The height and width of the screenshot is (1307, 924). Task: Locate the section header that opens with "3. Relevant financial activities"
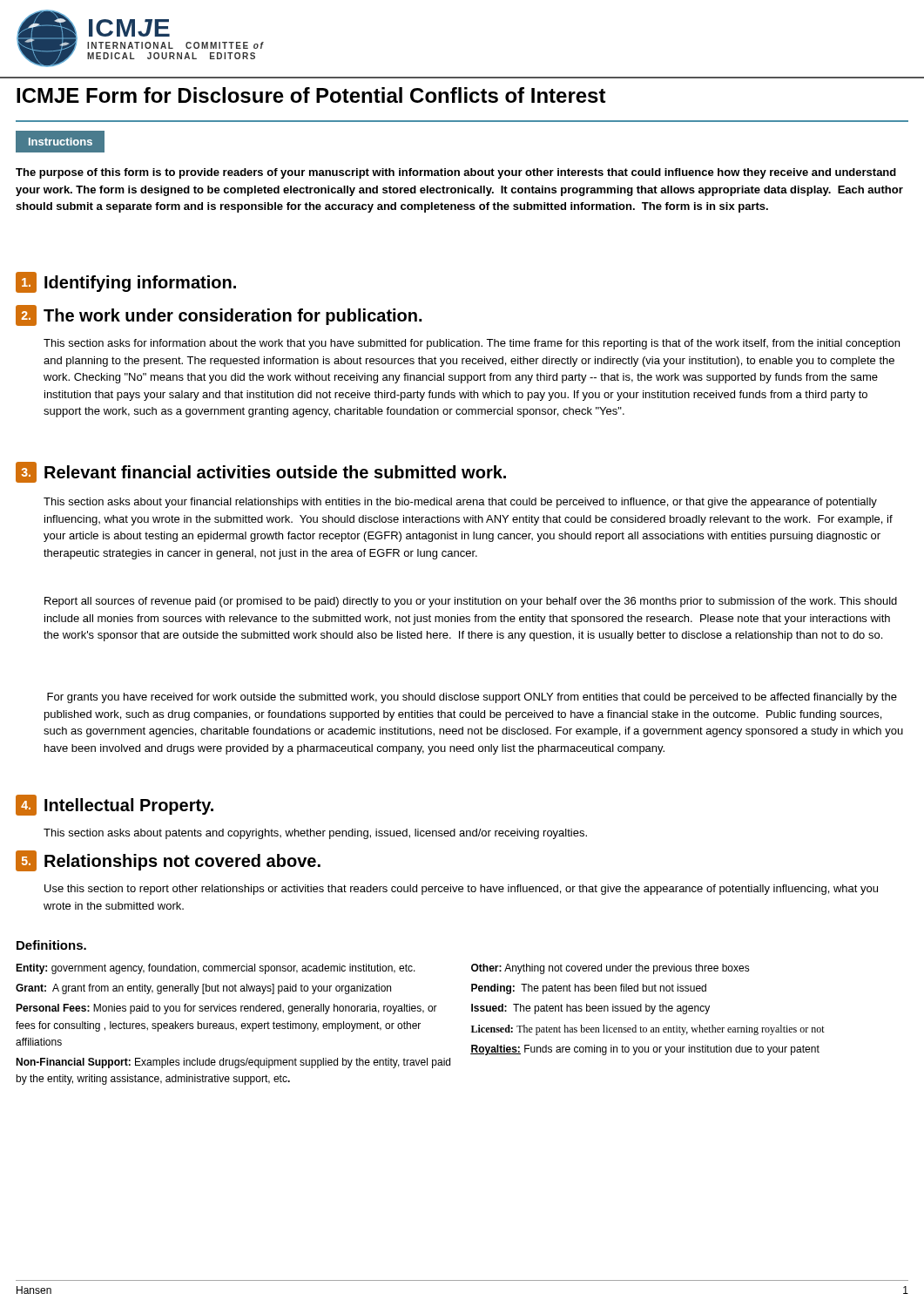261,472
